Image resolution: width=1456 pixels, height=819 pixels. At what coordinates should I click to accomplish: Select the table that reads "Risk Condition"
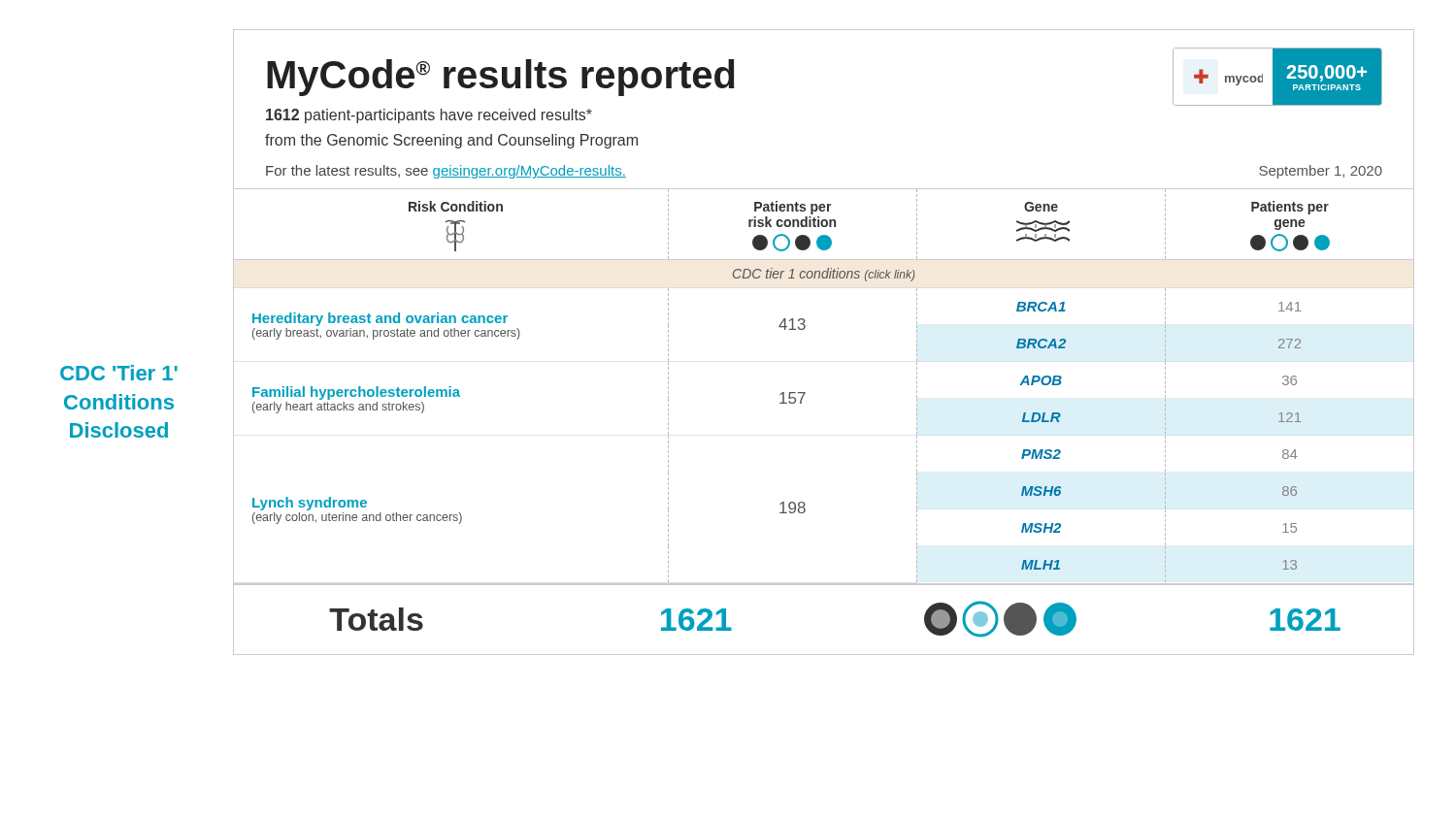(824, 386)
